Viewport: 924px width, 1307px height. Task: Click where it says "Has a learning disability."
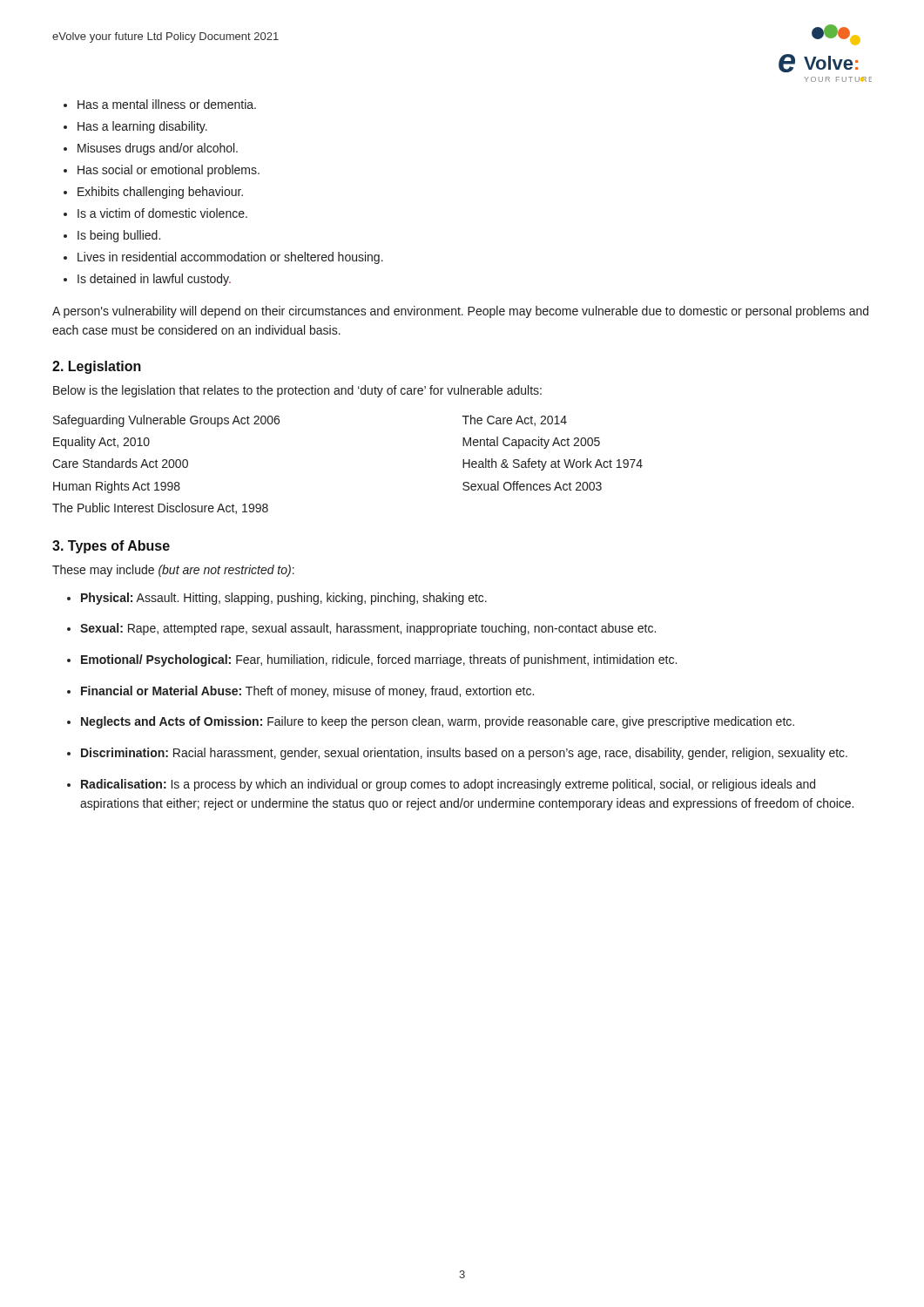(x=142, y=126)
